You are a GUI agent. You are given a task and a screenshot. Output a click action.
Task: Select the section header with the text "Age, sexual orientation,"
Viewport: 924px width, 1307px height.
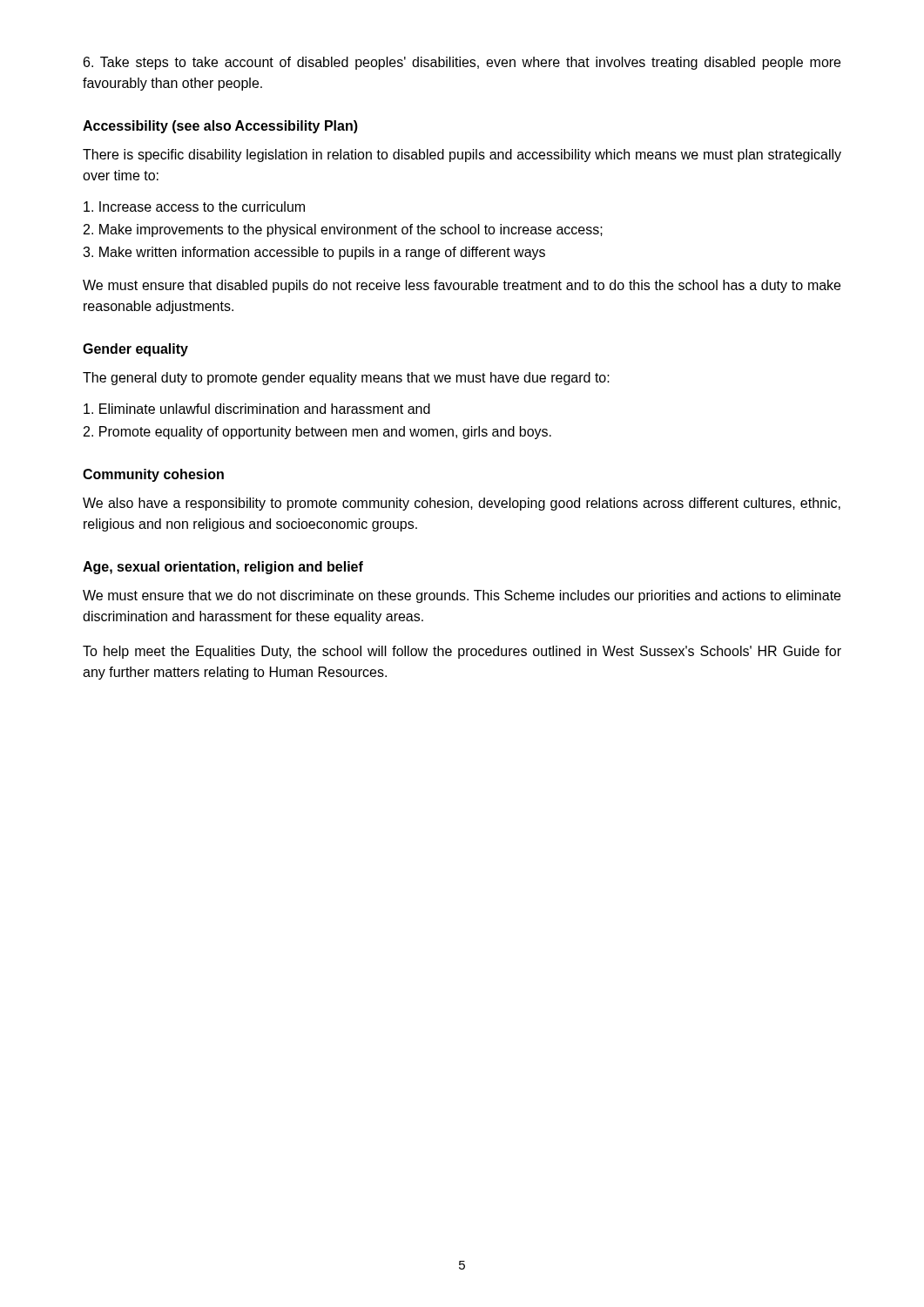[x=223, y=567]
